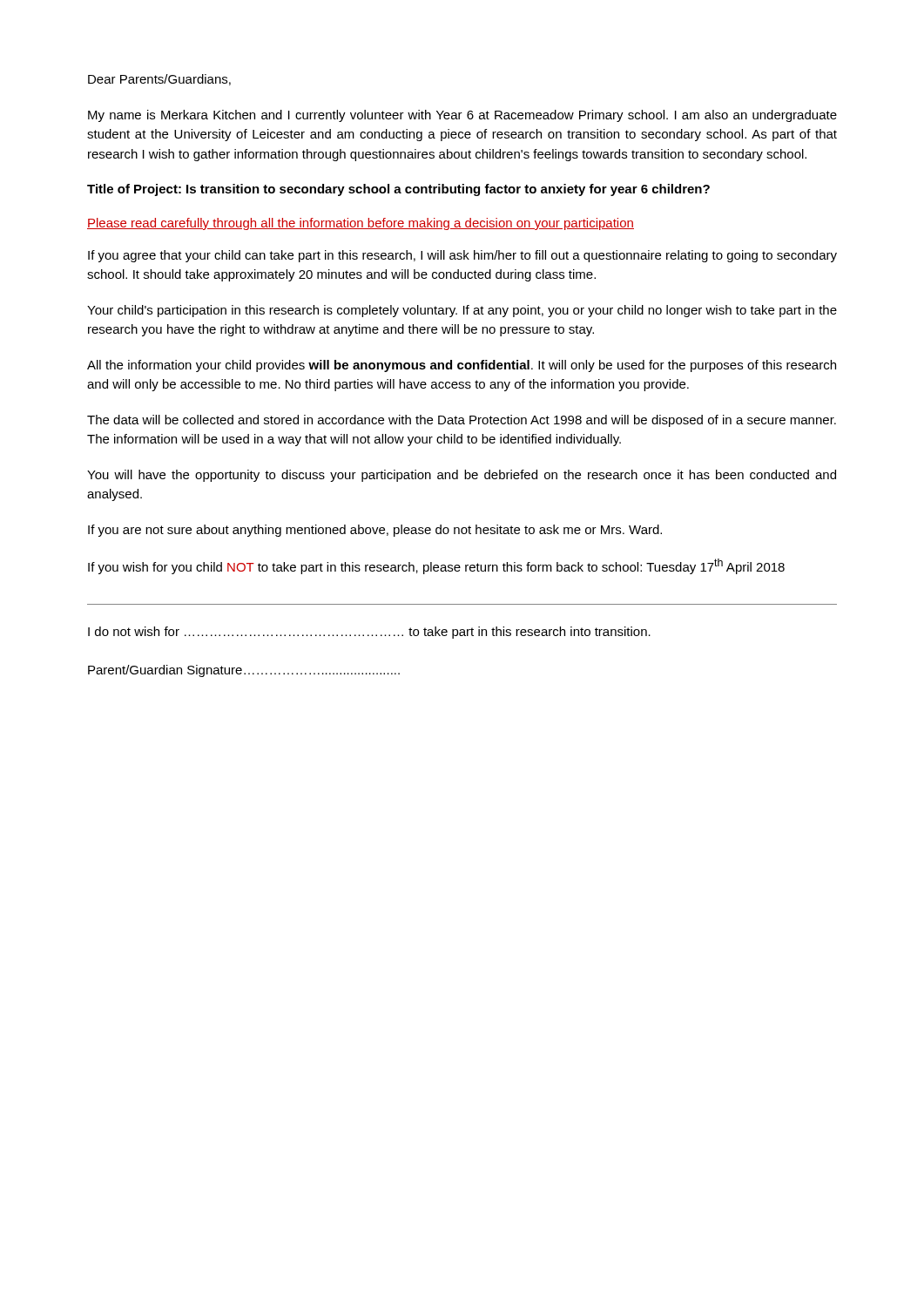The image size is (924, 1307).
Task: Click on the text block starting "You will have"
Action: pos(462,484)
